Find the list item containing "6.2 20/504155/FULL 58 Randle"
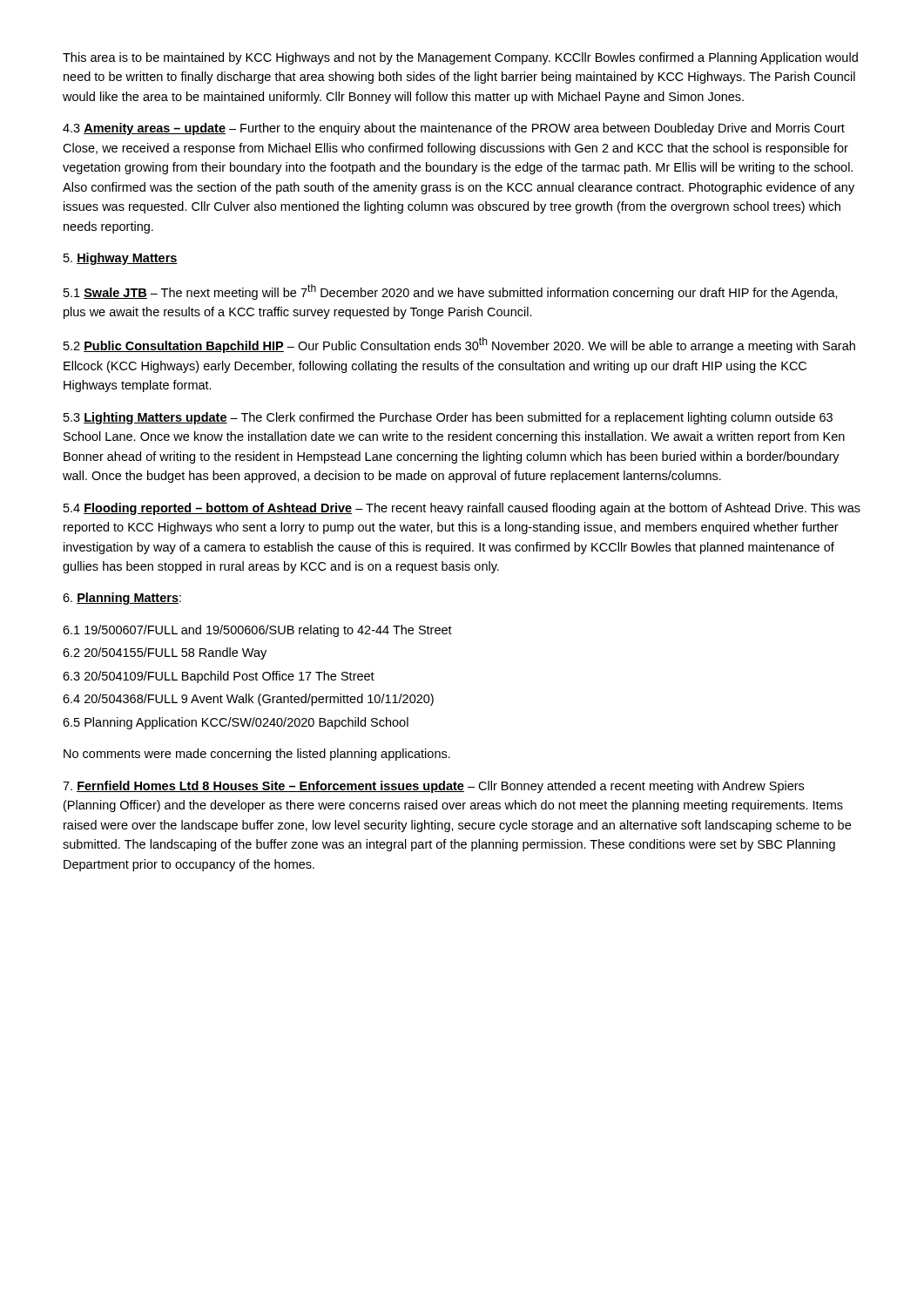The image size is (924, 1307). (x=165, y=653)
